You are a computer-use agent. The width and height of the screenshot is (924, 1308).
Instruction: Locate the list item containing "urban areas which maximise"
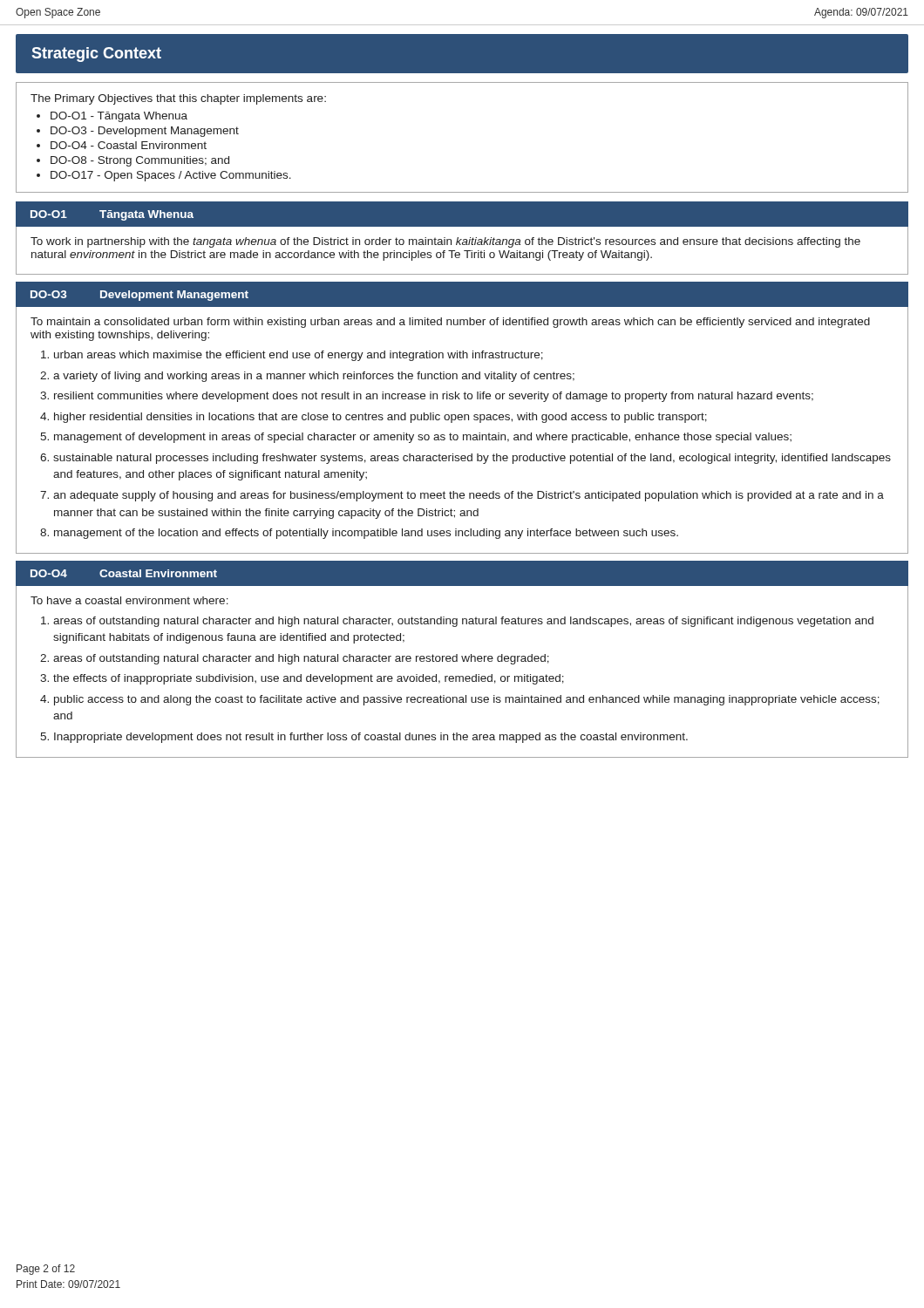[298, 354]
